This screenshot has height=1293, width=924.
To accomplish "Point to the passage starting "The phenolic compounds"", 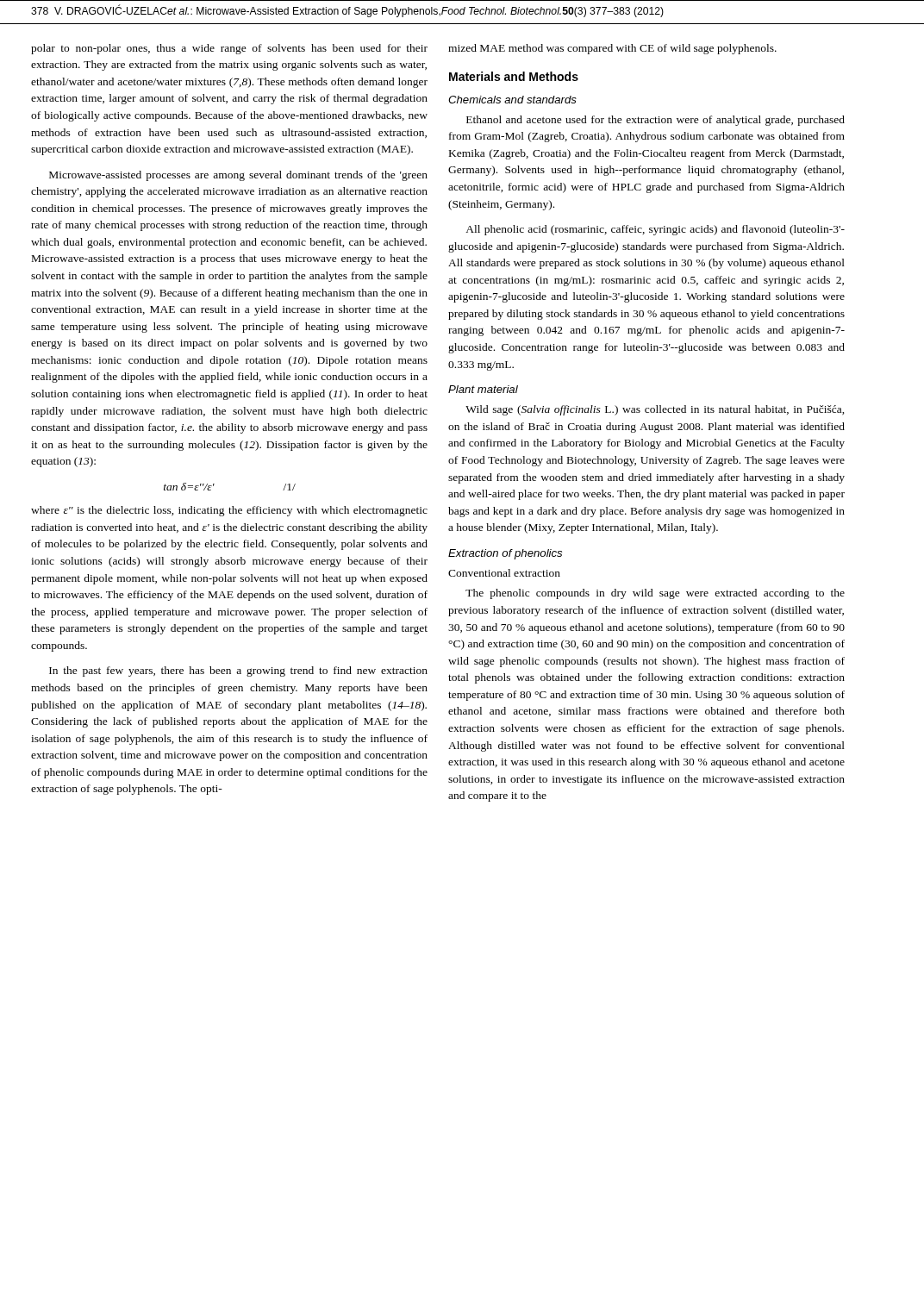I will click(646, 694).
